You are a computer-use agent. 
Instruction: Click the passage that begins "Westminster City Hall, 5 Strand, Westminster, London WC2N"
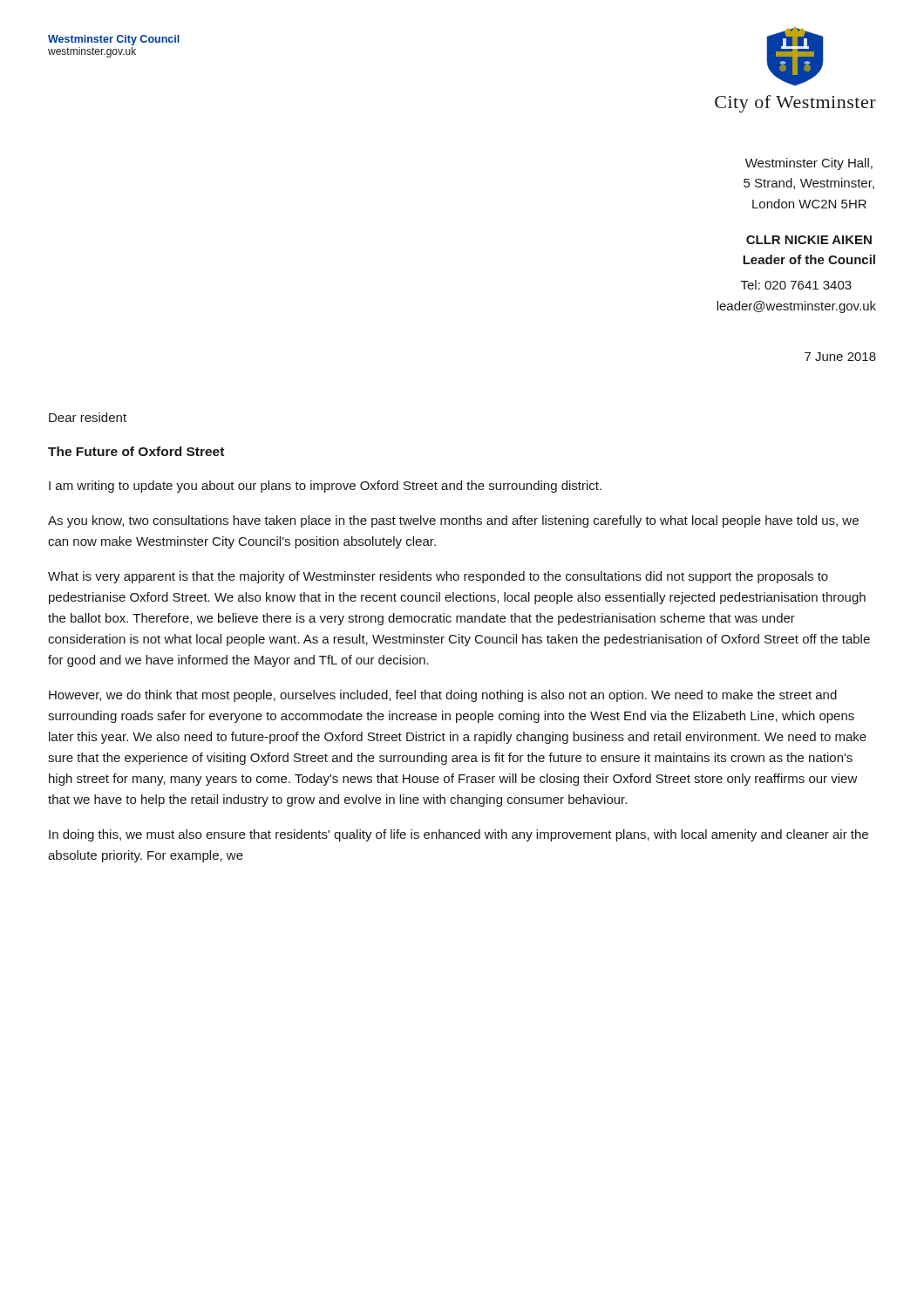(x=809, y=212)
